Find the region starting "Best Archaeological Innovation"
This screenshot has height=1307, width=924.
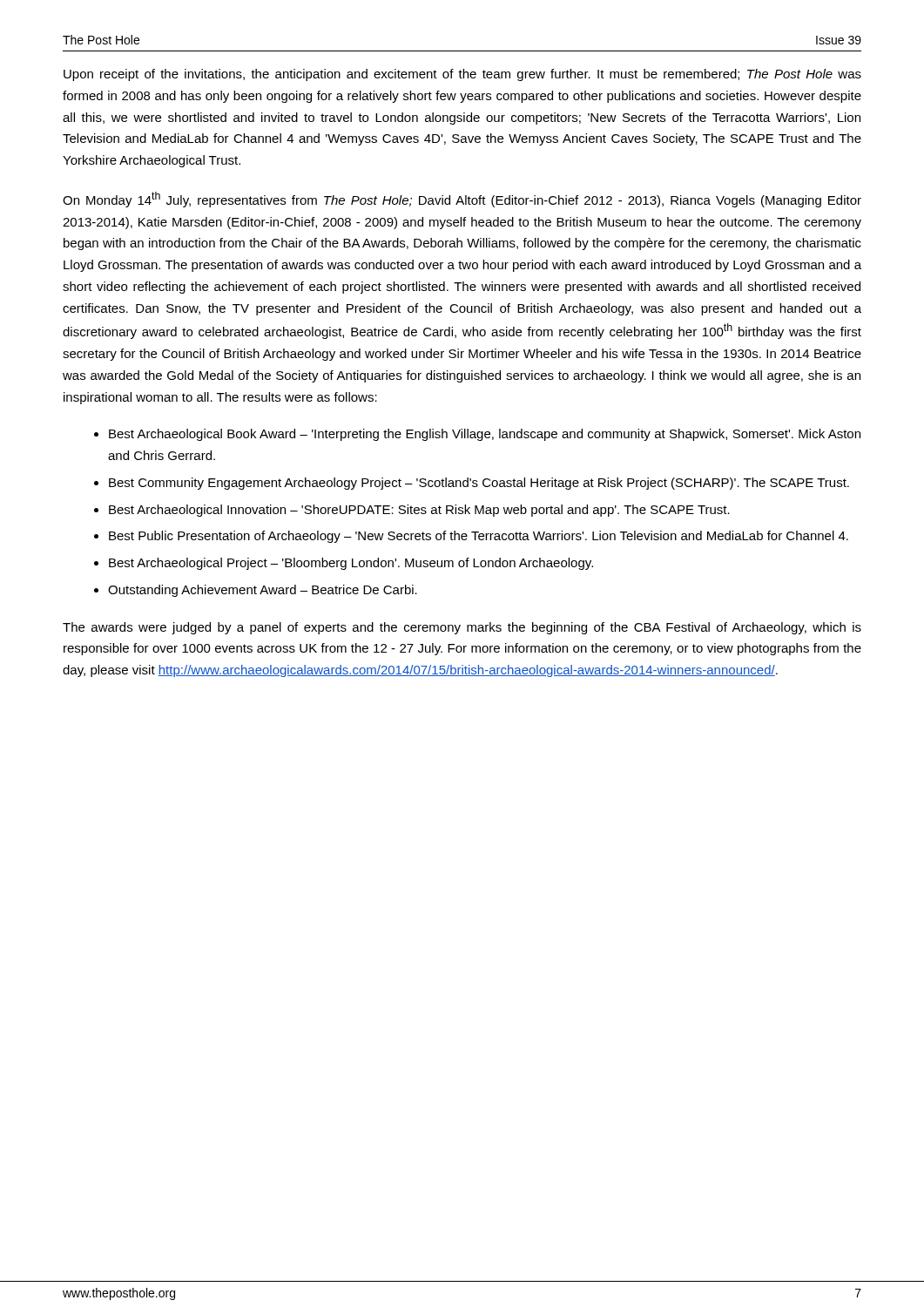[x=419, y=509]
